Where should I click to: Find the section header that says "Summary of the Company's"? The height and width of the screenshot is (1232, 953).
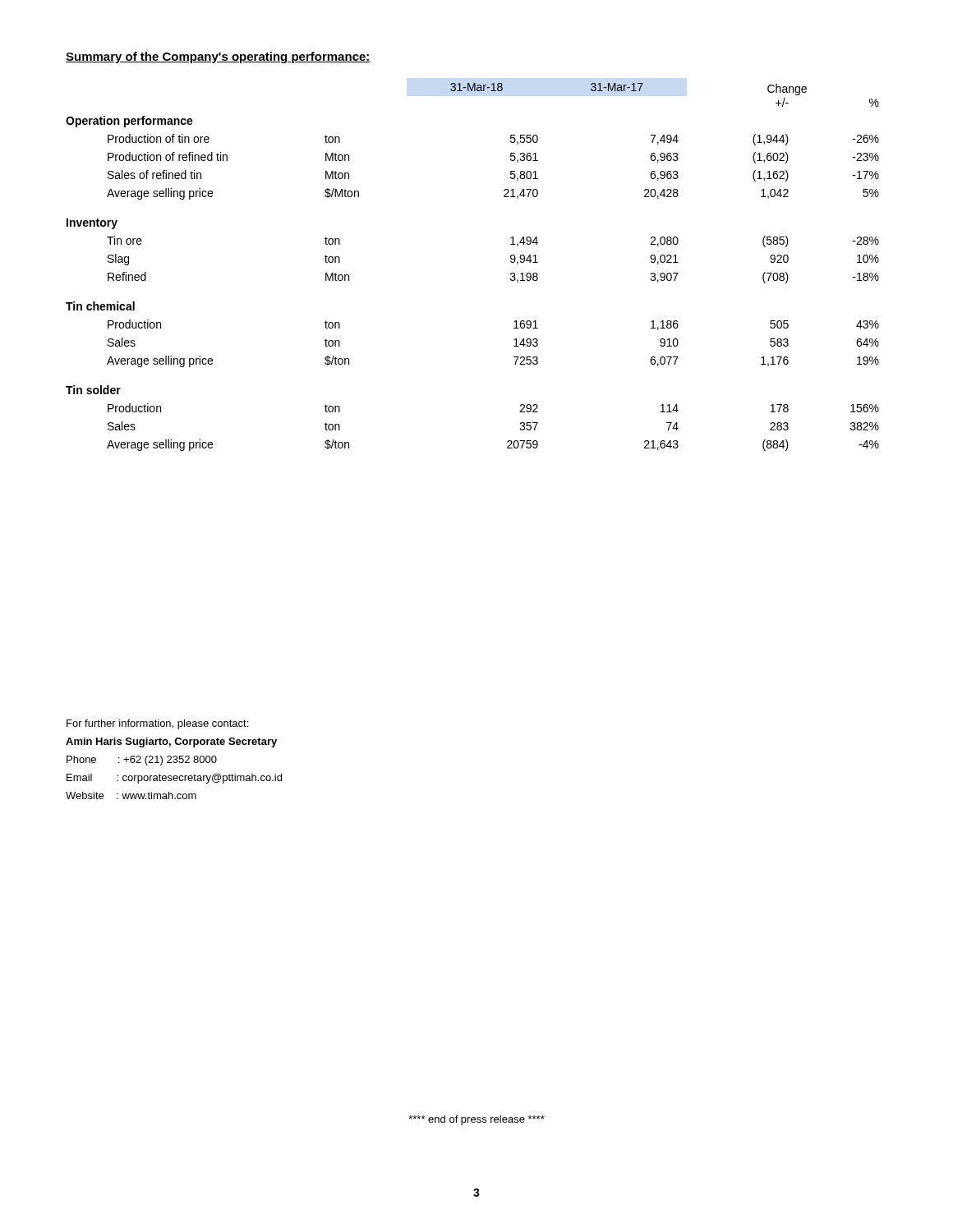(218, 56)
